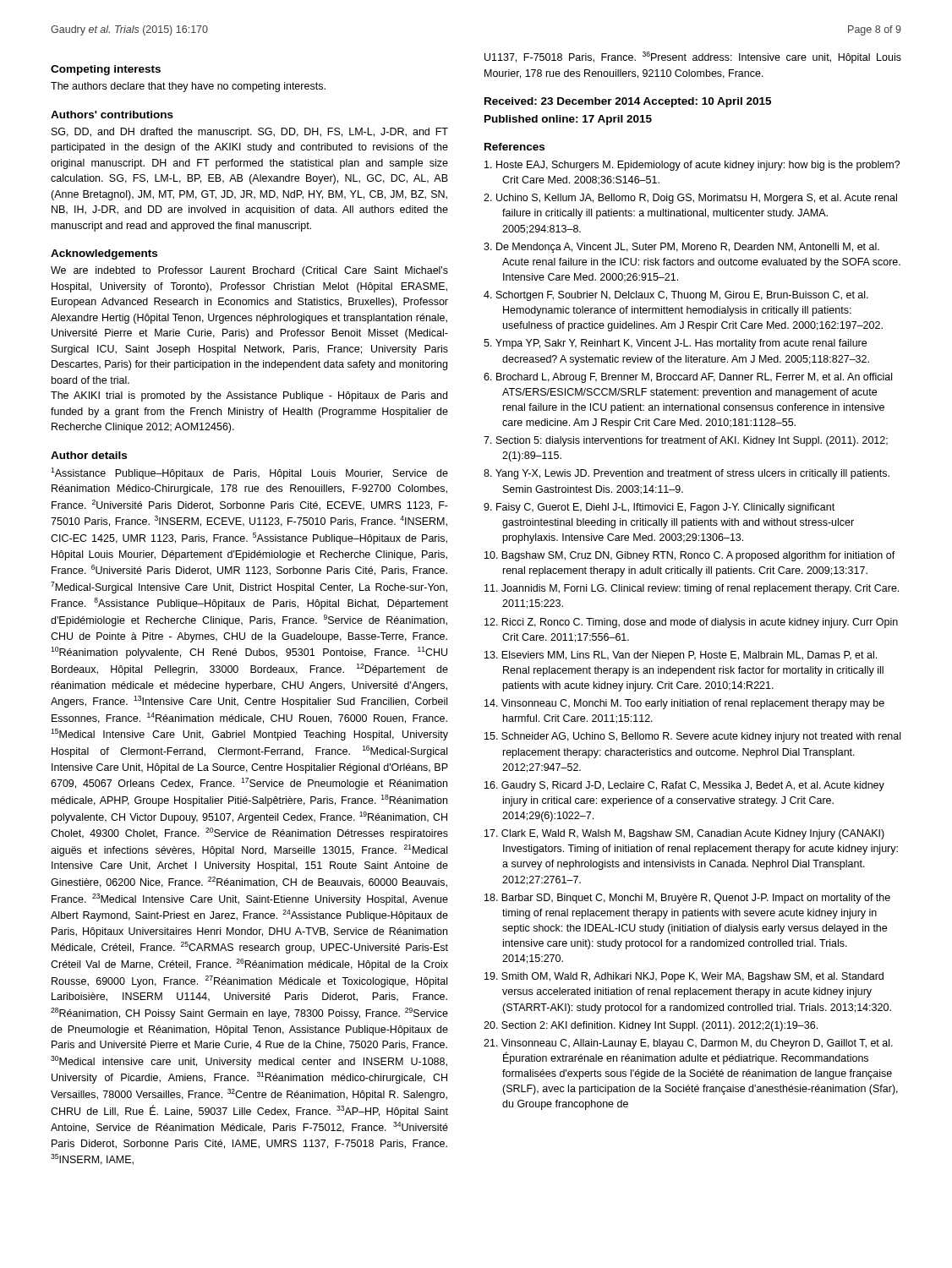This screenshot has height=1268, width=952.
Task: Click on the list item that says "8. Yang Y-X, Lewis JD. Prevention"
Action: coord(687,481)
